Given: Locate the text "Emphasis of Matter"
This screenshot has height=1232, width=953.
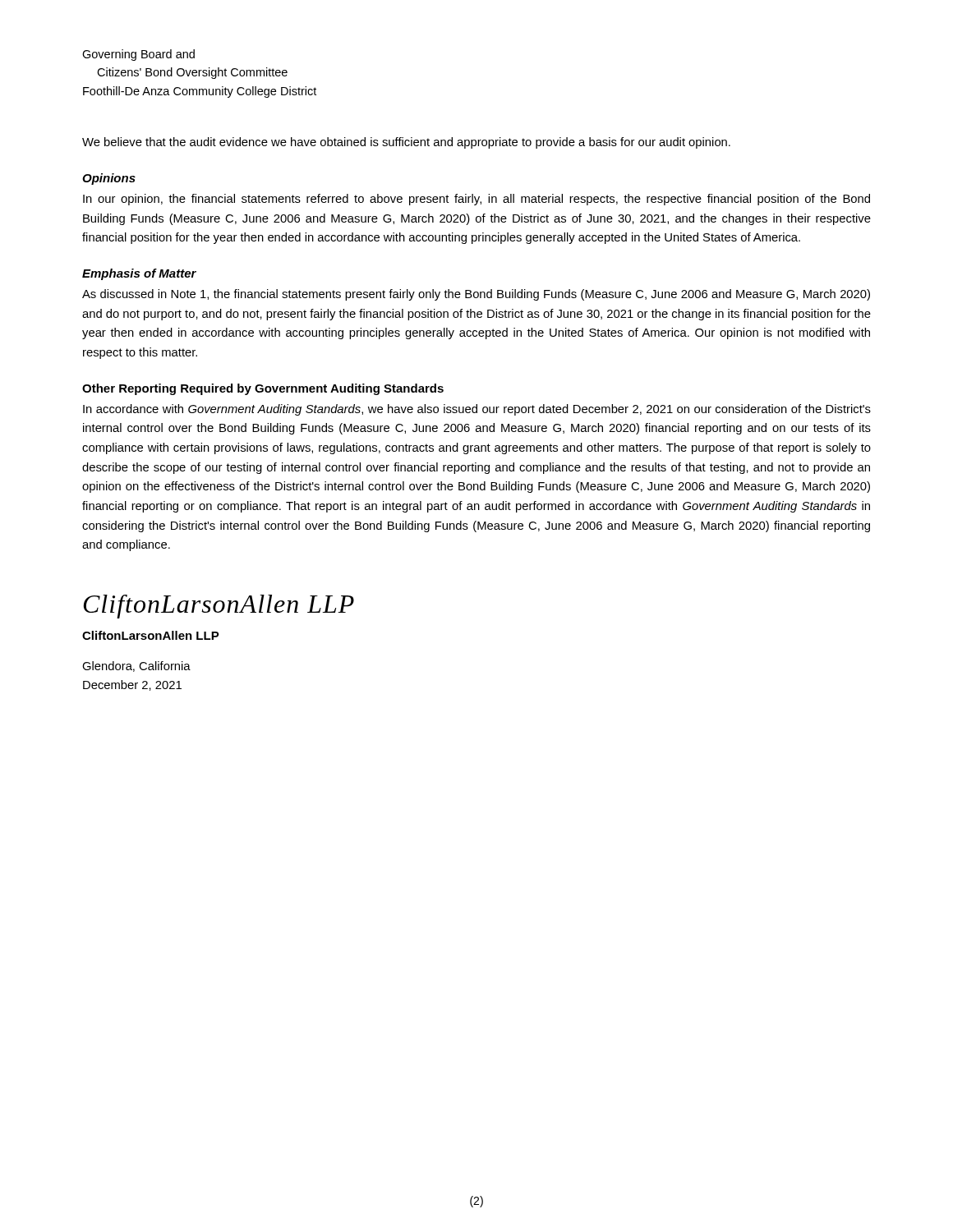Looking at the screenshot, I should click(139, 273).
